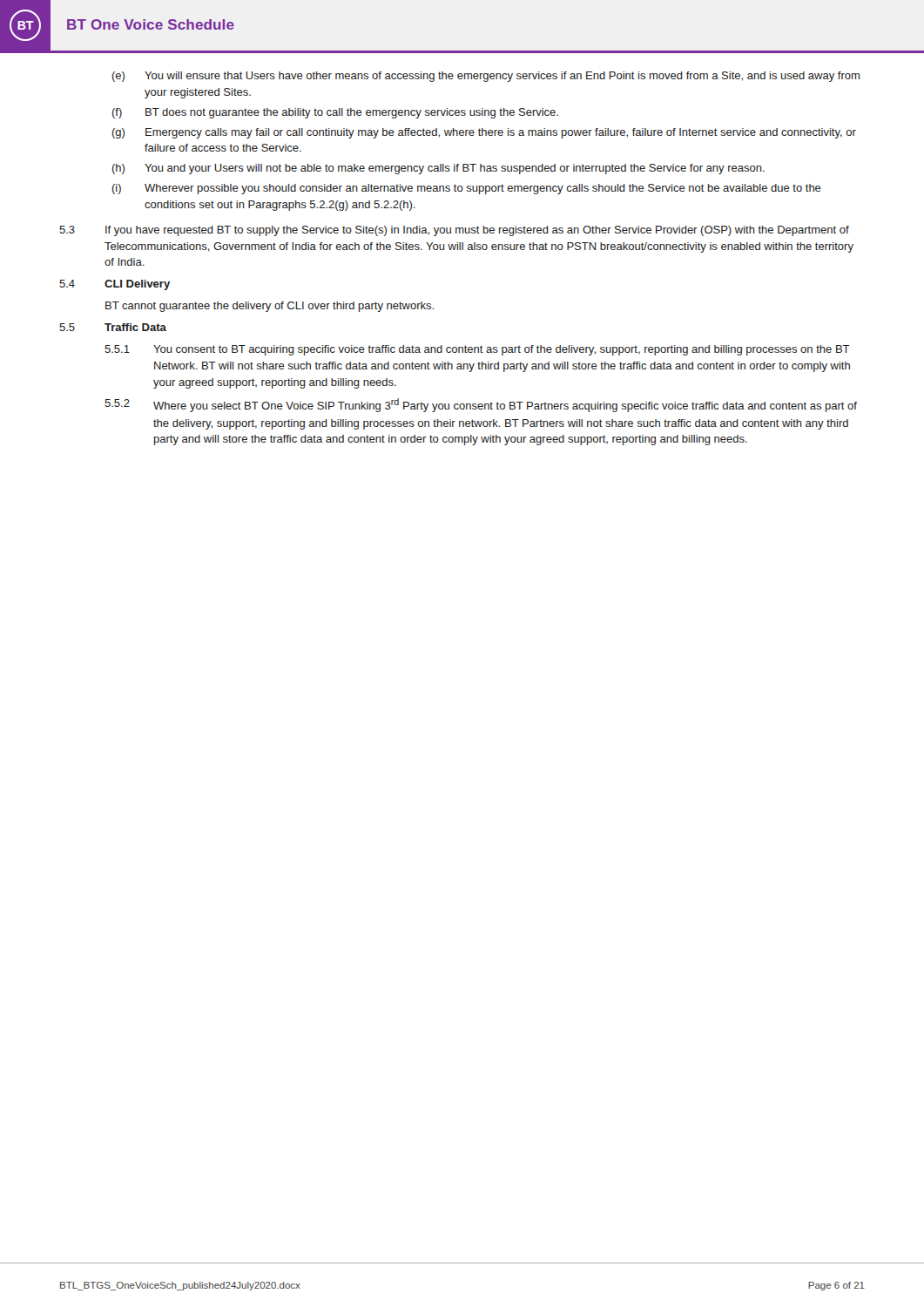This screenshot has width=924, height=1307.
Task: Find the text starting "5.5 Traffic Data"
Action: 113,327
